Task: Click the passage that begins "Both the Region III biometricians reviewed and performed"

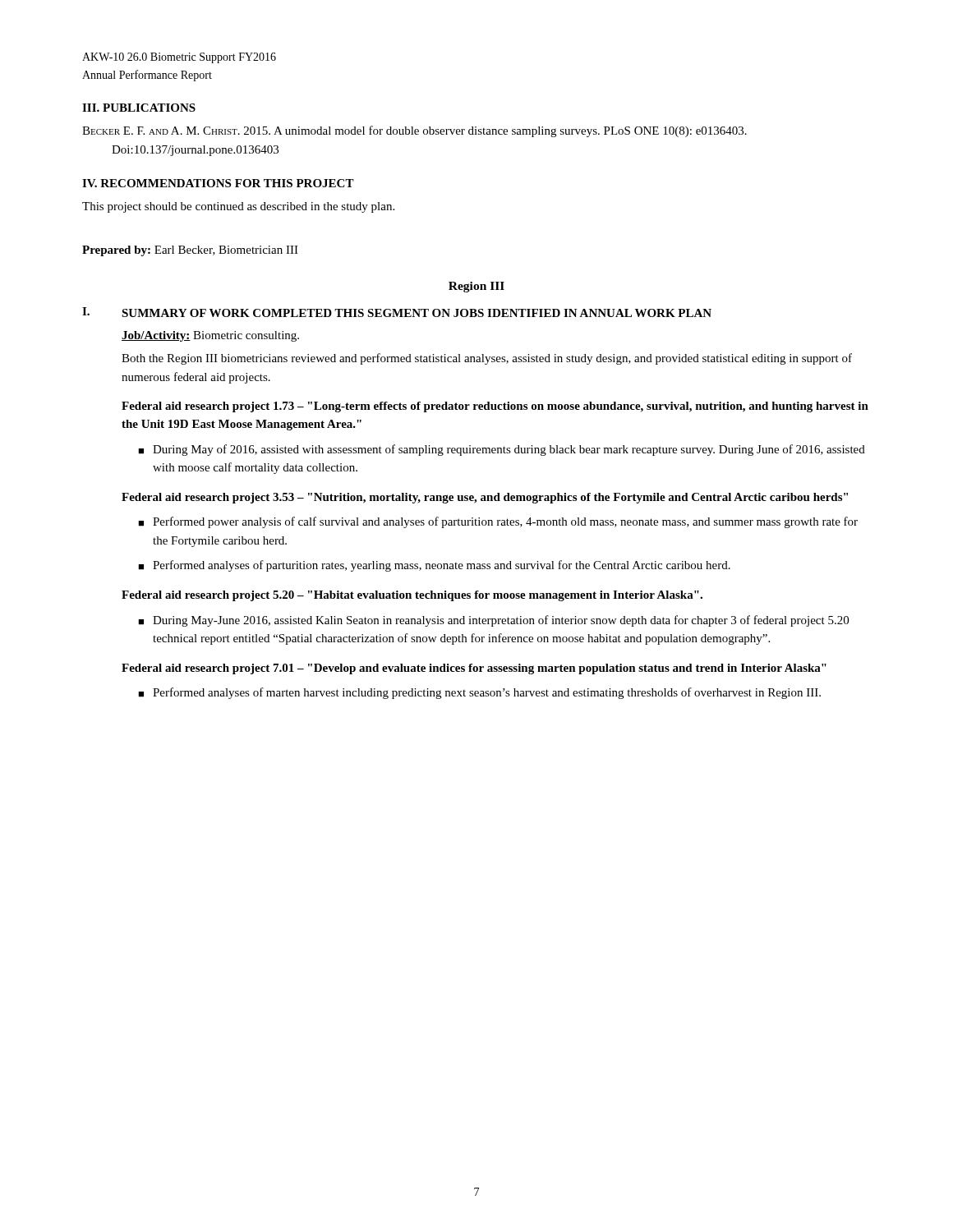Action: [x=496, y=368]
